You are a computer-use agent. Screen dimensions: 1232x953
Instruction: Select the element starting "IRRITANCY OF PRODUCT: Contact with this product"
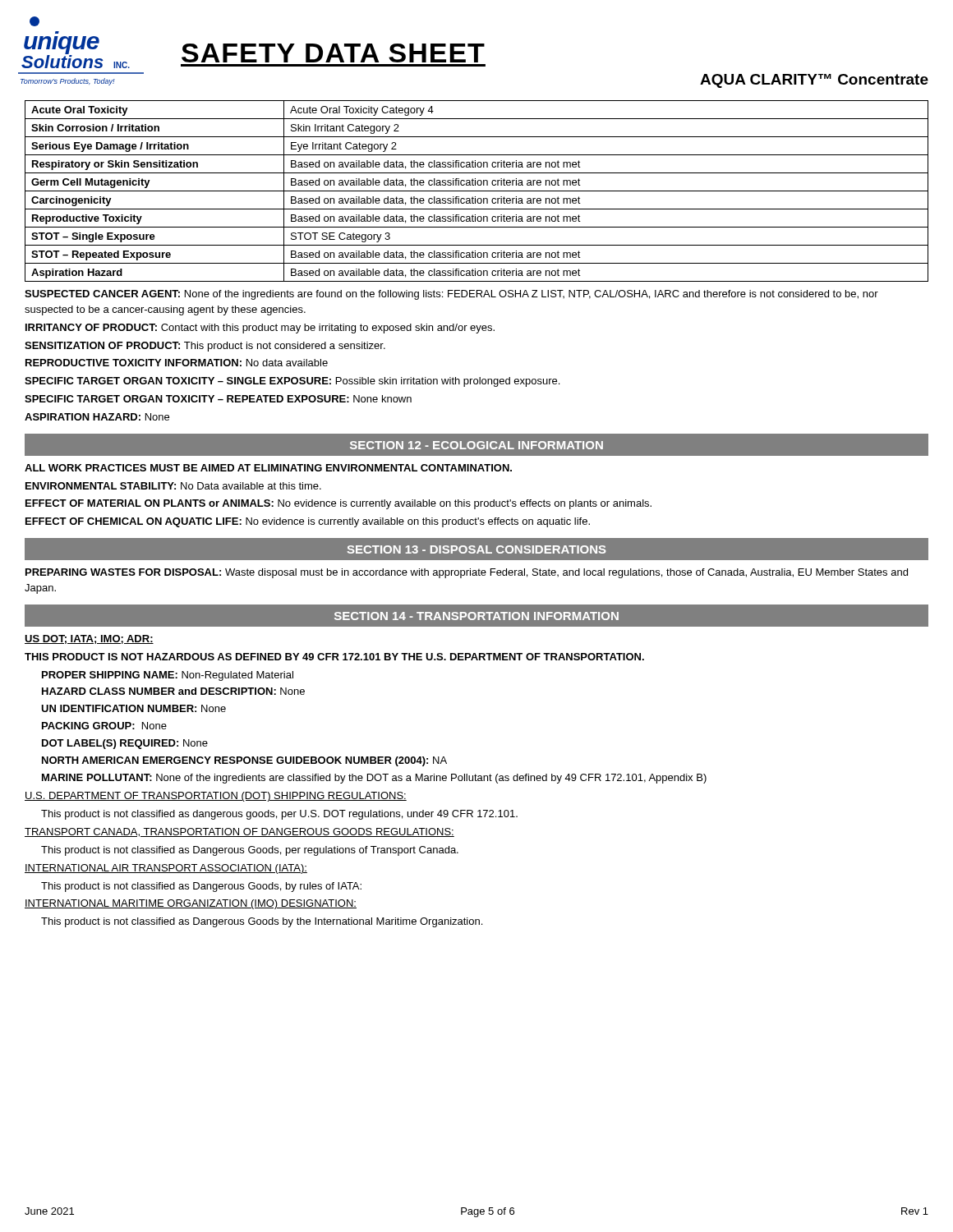260,327
